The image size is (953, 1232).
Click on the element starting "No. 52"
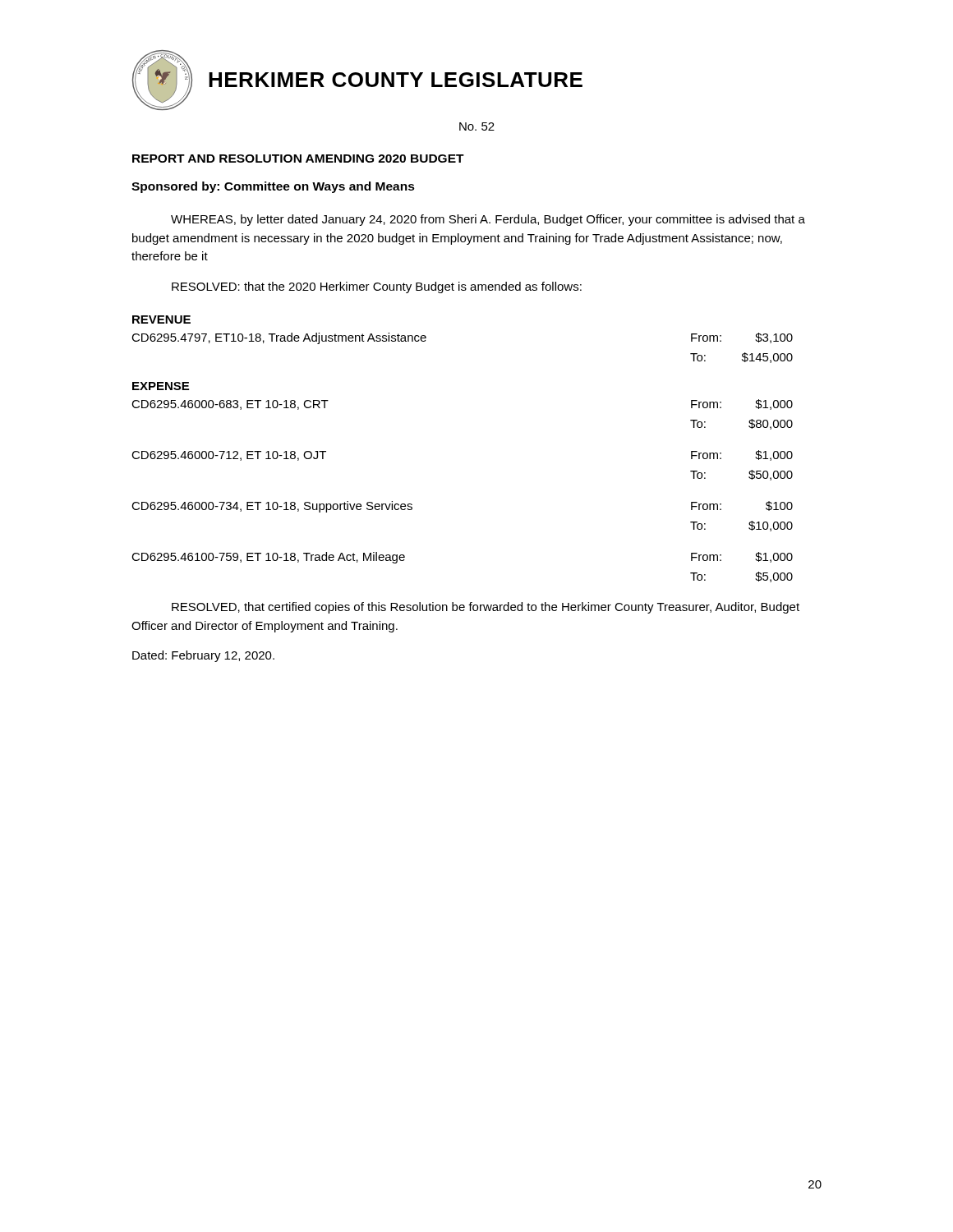pyautogui.click(x=476, y=126)
